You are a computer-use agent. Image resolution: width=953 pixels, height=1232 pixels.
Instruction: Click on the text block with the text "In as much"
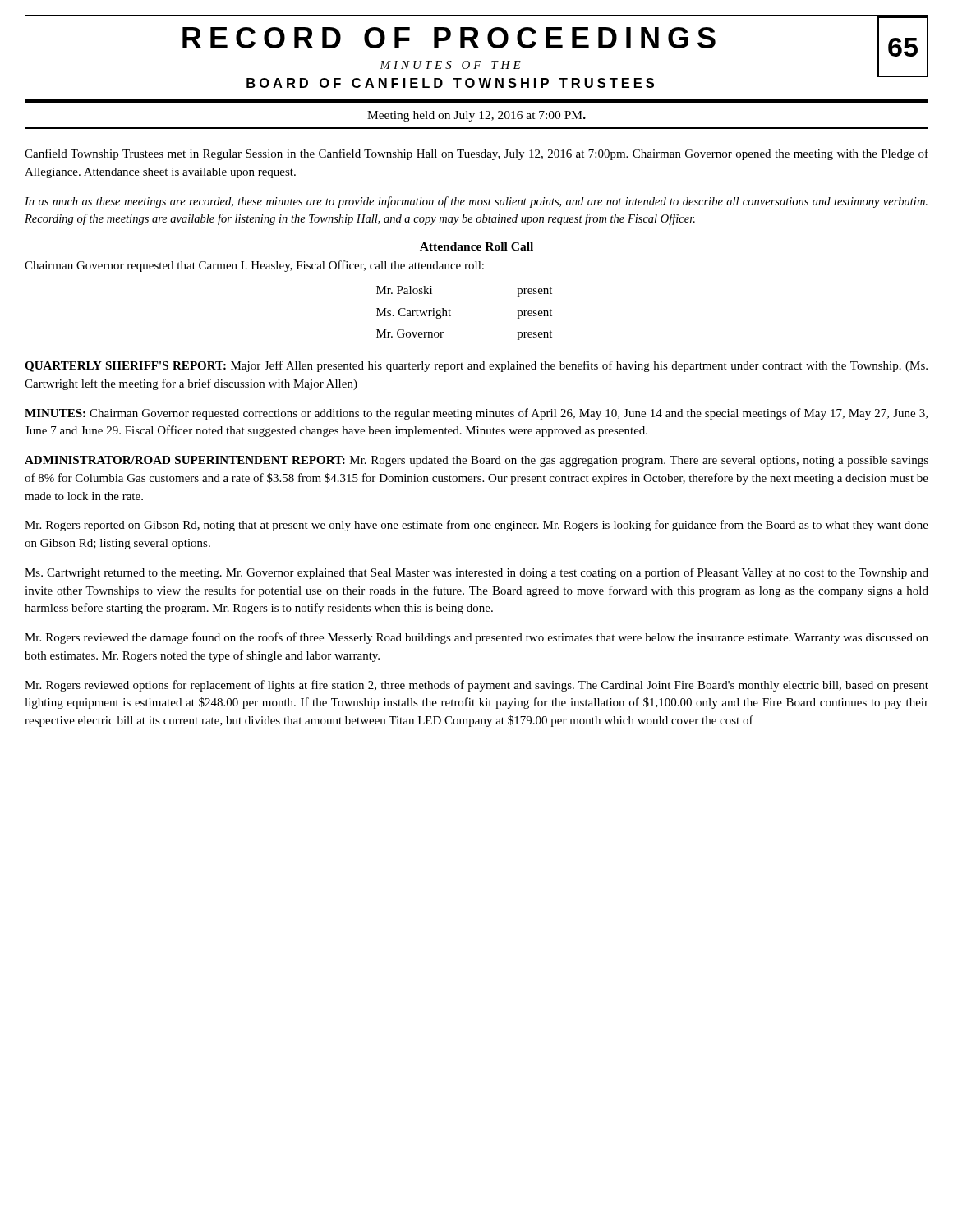pos(476,209)
